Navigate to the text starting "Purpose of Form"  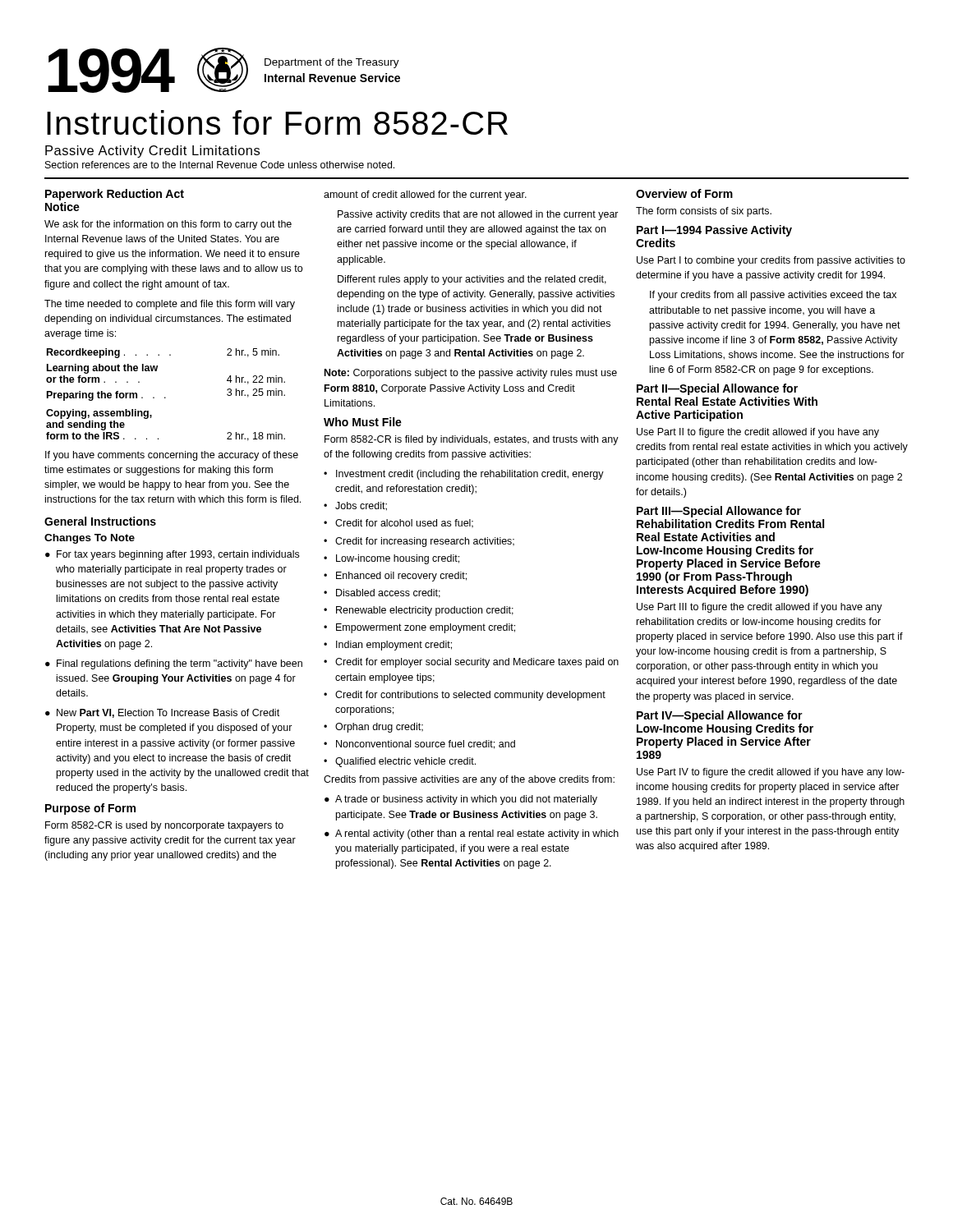(90, 808)
